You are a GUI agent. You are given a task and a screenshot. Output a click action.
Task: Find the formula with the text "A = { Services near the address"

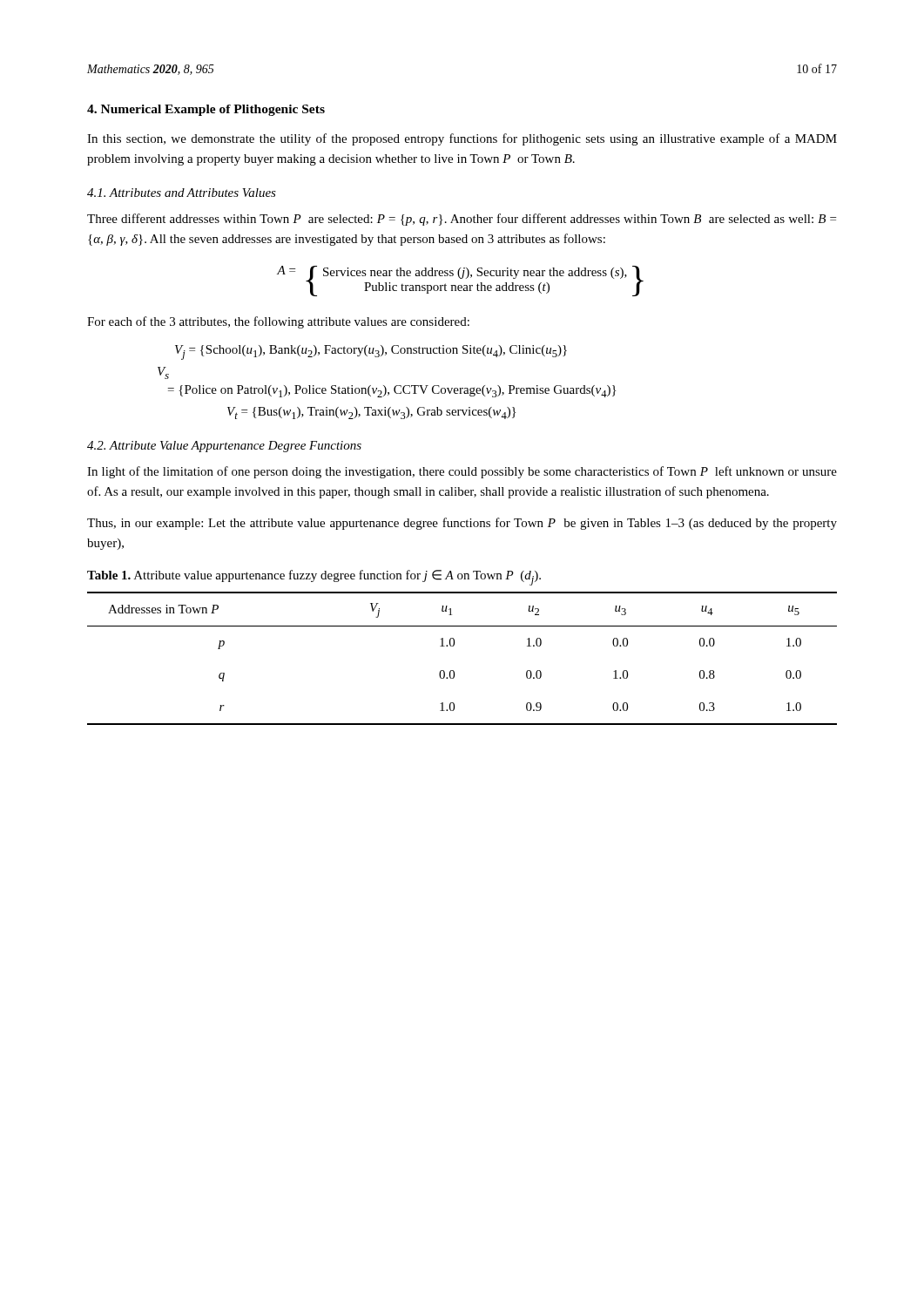tap(462, 280)
